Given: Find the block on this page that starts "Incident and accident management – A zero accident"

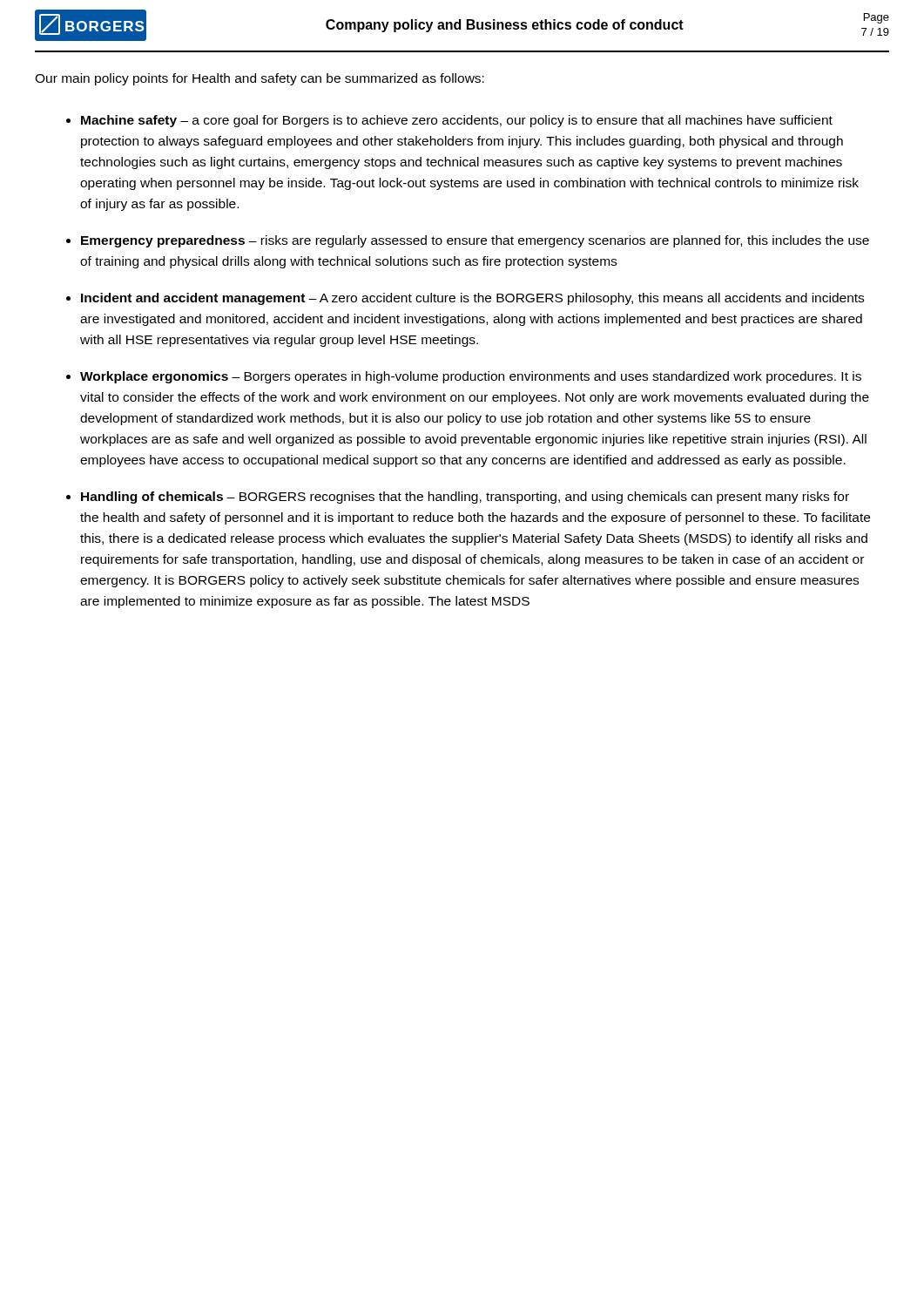Looking at the screenshot, I should pyautogui.click(x=472, y=319).
